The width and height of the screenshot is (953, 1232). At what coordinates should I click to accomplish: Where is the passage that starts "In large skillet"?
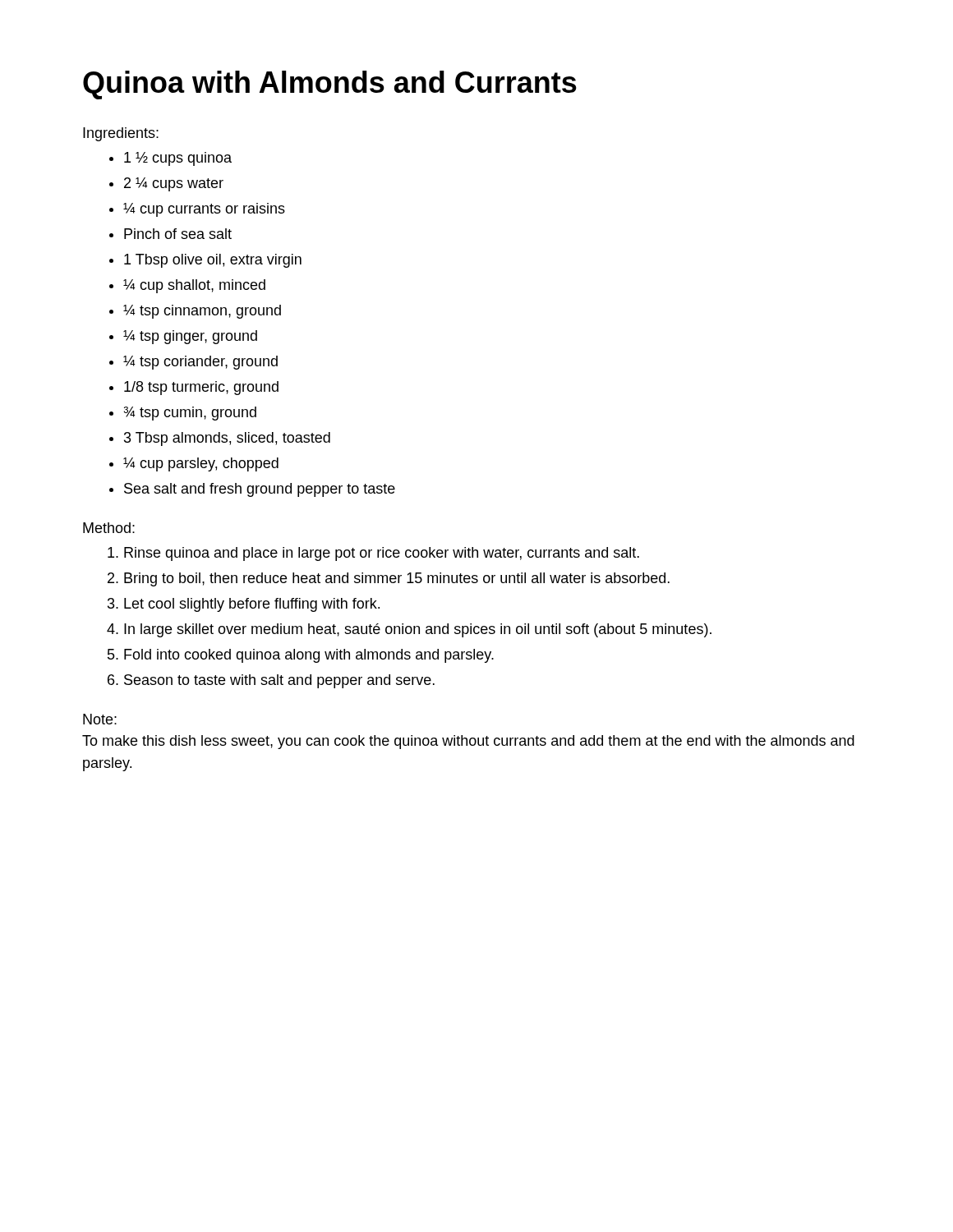(x=497, y=630)
